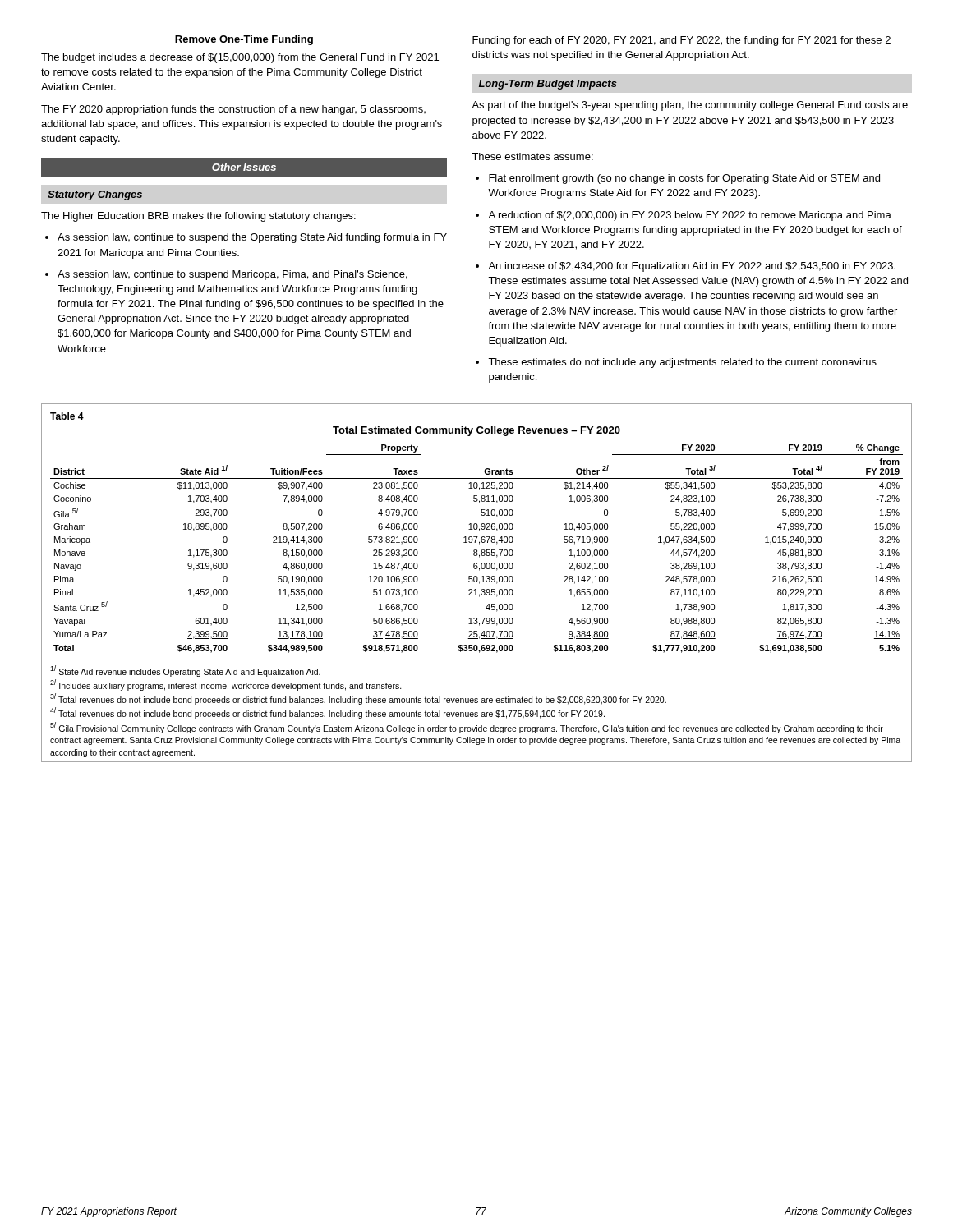Locate the text "Remove One-Time Funding"
This screenshot has width=953, height=1232.
[244, 39]
